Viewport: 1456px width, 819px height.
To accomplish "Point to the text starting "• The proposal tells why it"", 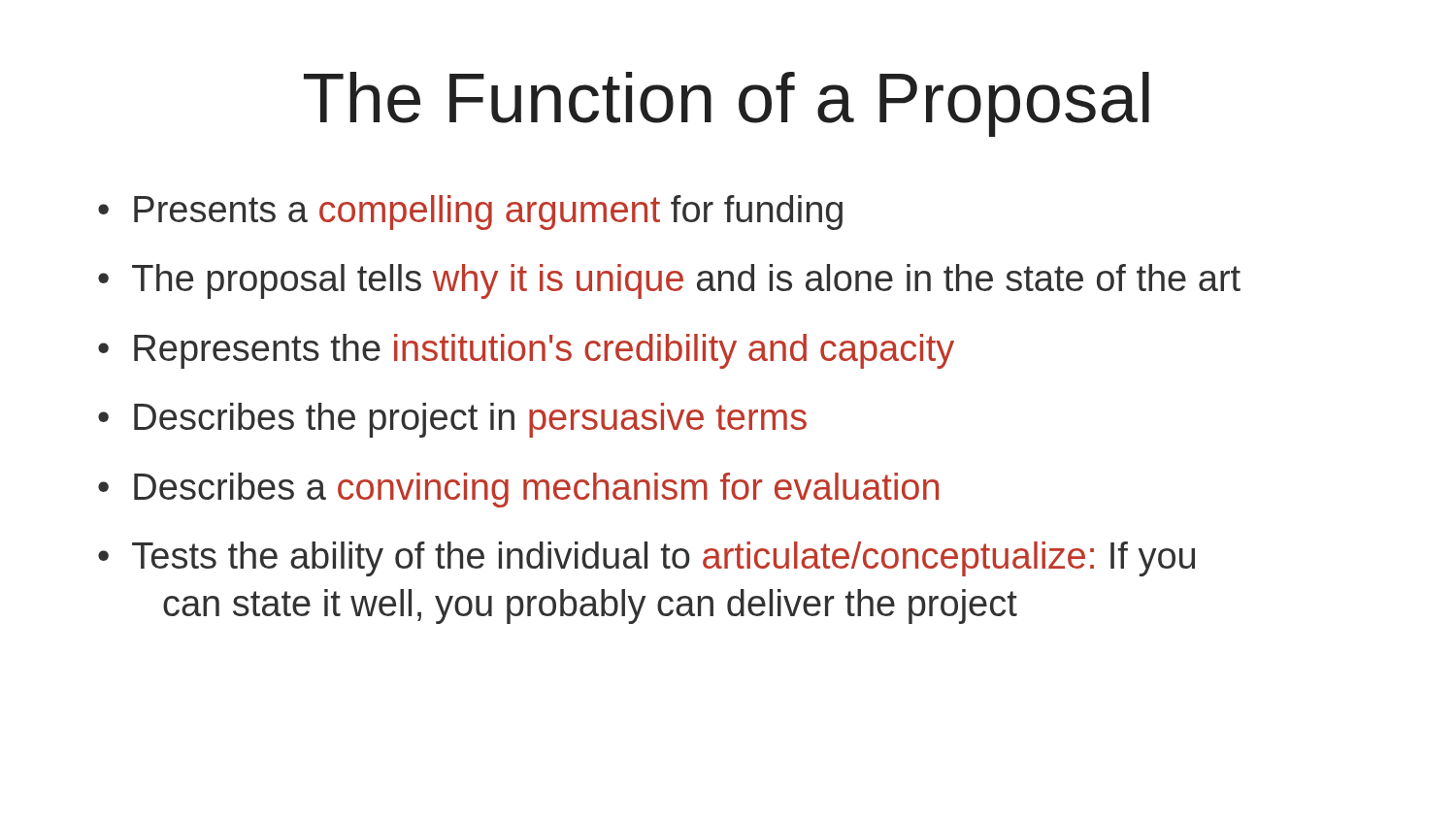I will (669, 280).
